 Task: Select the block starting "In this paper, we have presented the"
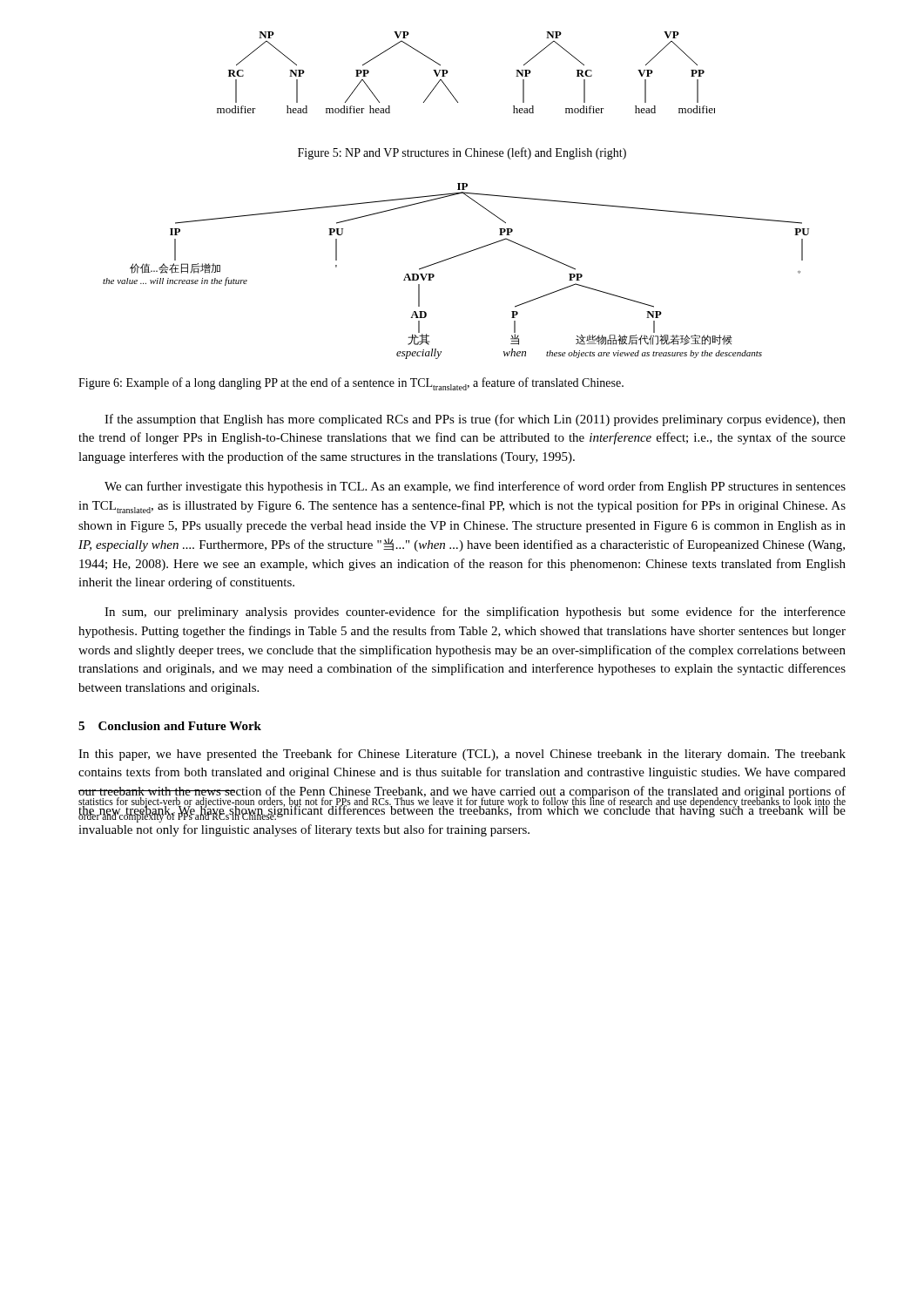coord(462,791)
